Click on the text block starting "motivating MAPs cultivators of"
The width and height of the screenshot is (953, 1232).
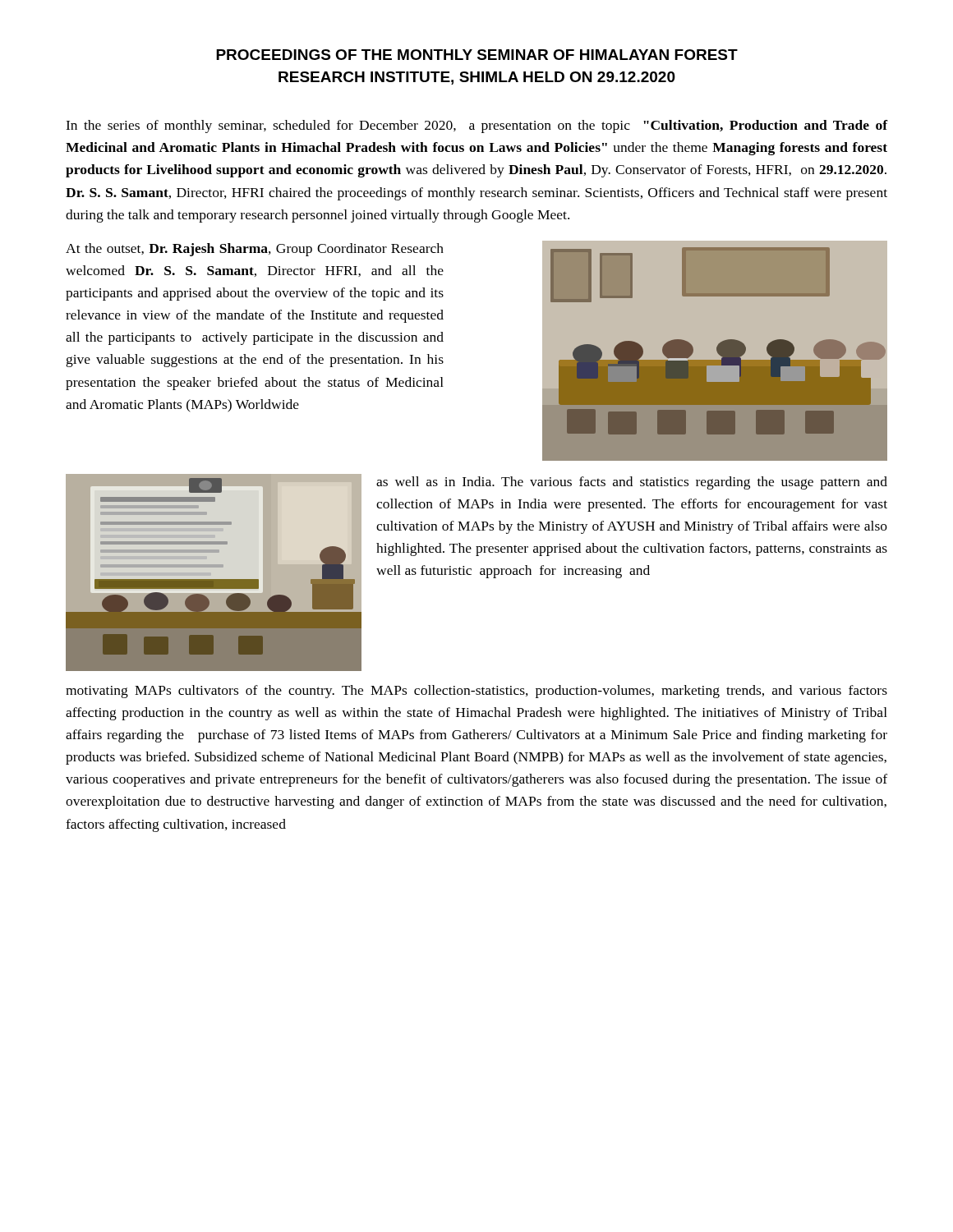[476, 757]
